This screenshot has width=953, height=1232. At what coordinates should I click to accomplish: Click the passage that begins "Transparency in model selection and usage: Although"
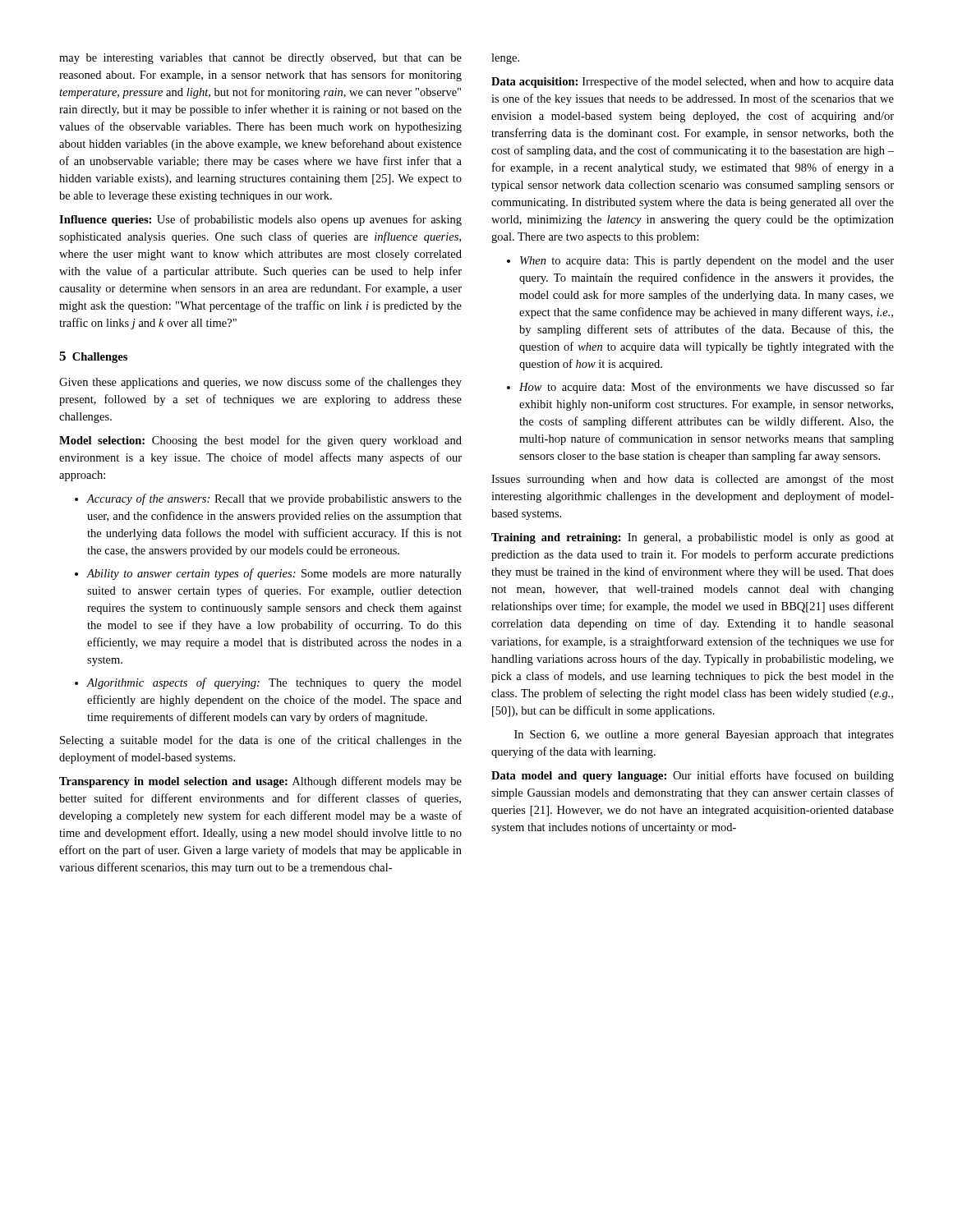260,825
